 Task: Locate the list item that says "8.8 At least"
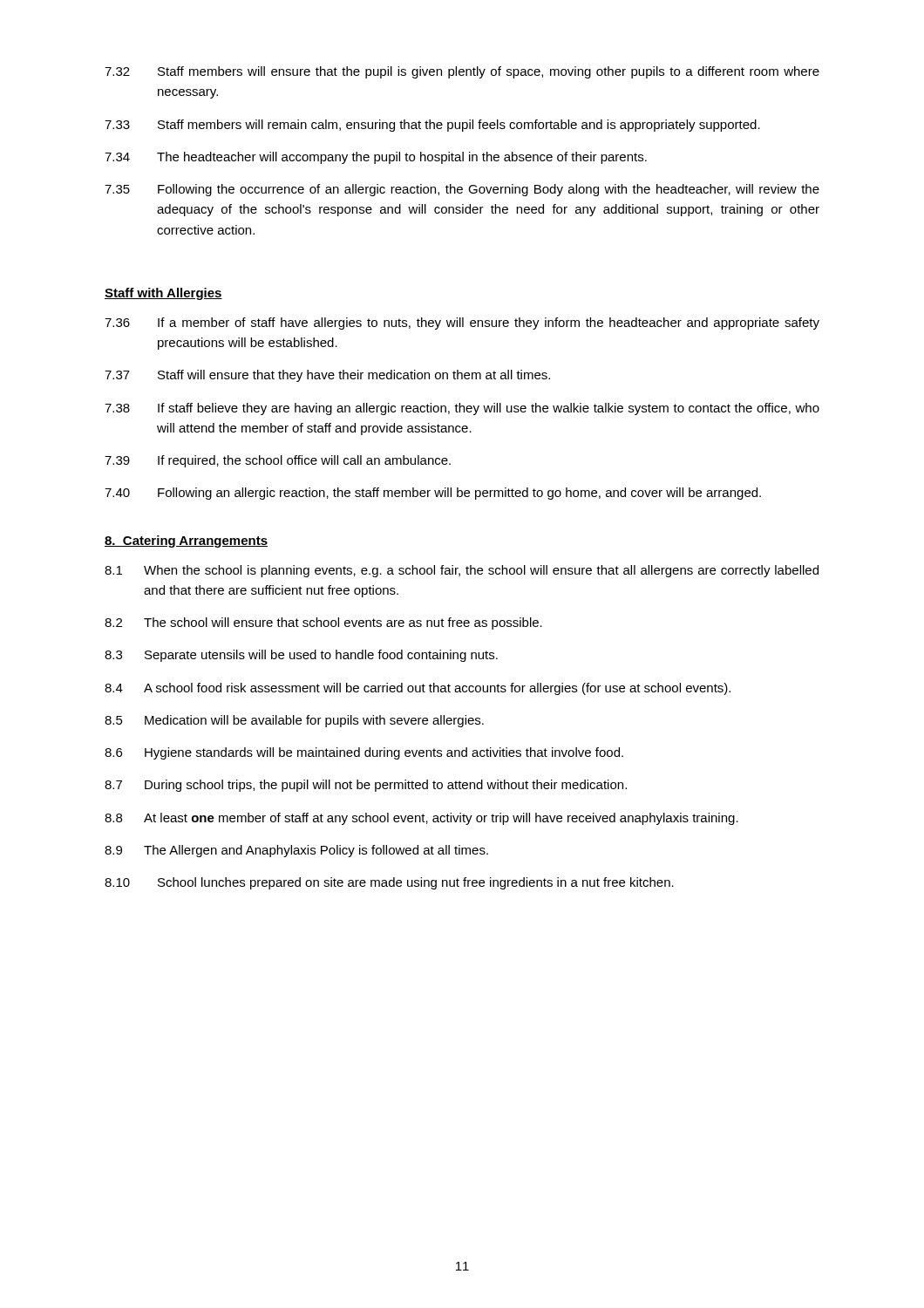[x=462, y=817]
